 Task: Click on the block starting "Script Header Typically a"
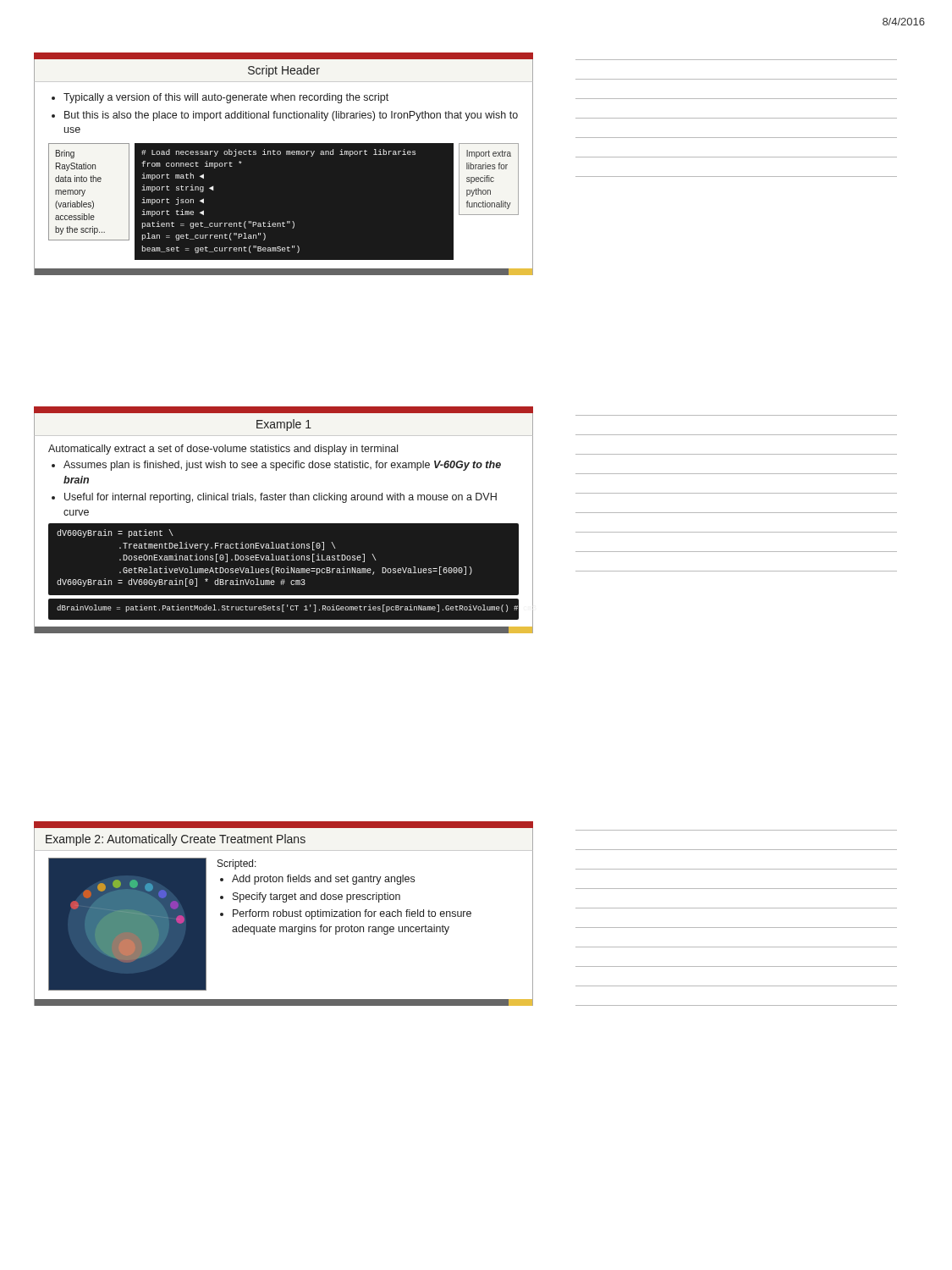click(284, 164)
